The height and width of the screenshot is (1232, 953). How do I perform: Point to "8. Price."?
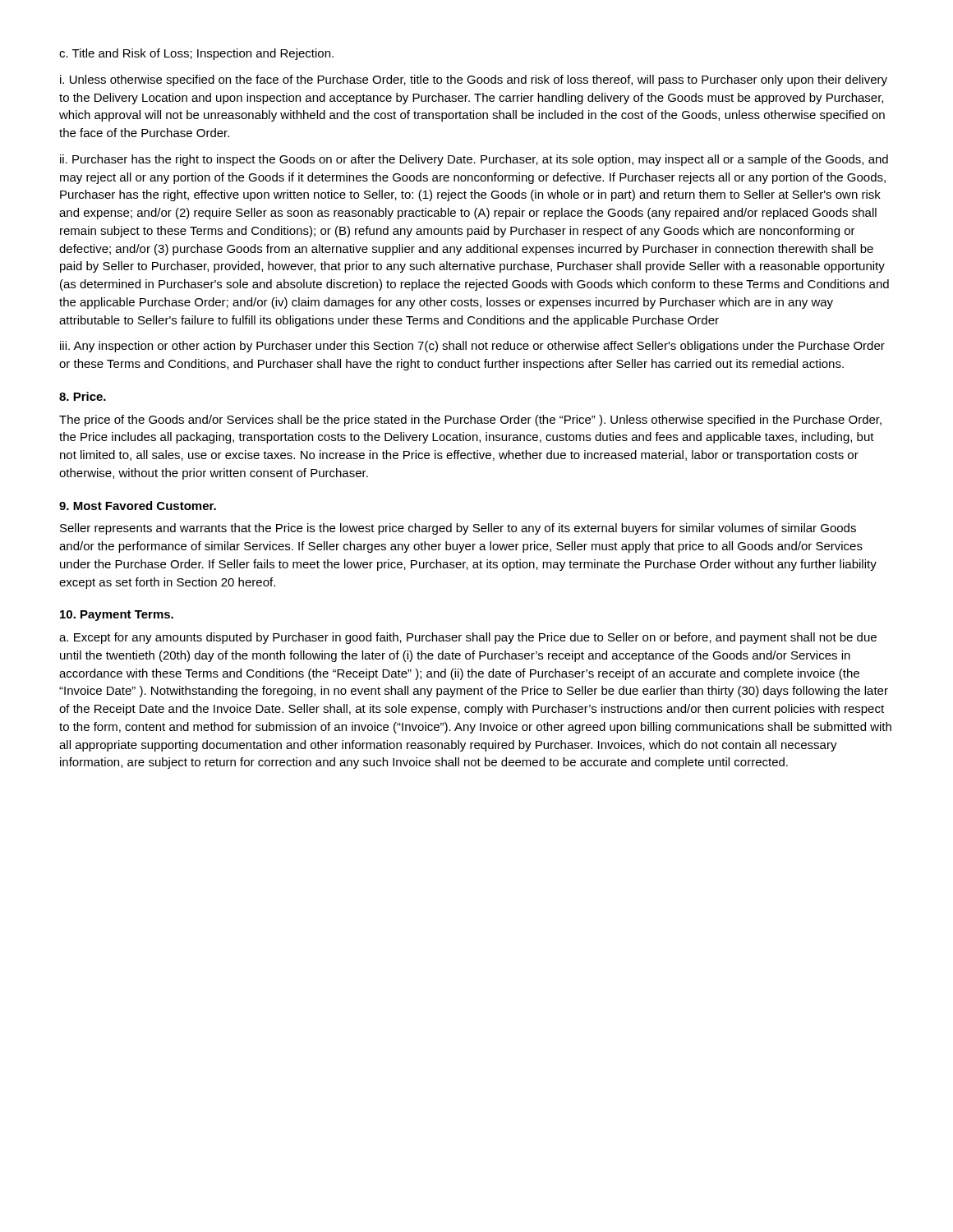(x=83, y=396)
